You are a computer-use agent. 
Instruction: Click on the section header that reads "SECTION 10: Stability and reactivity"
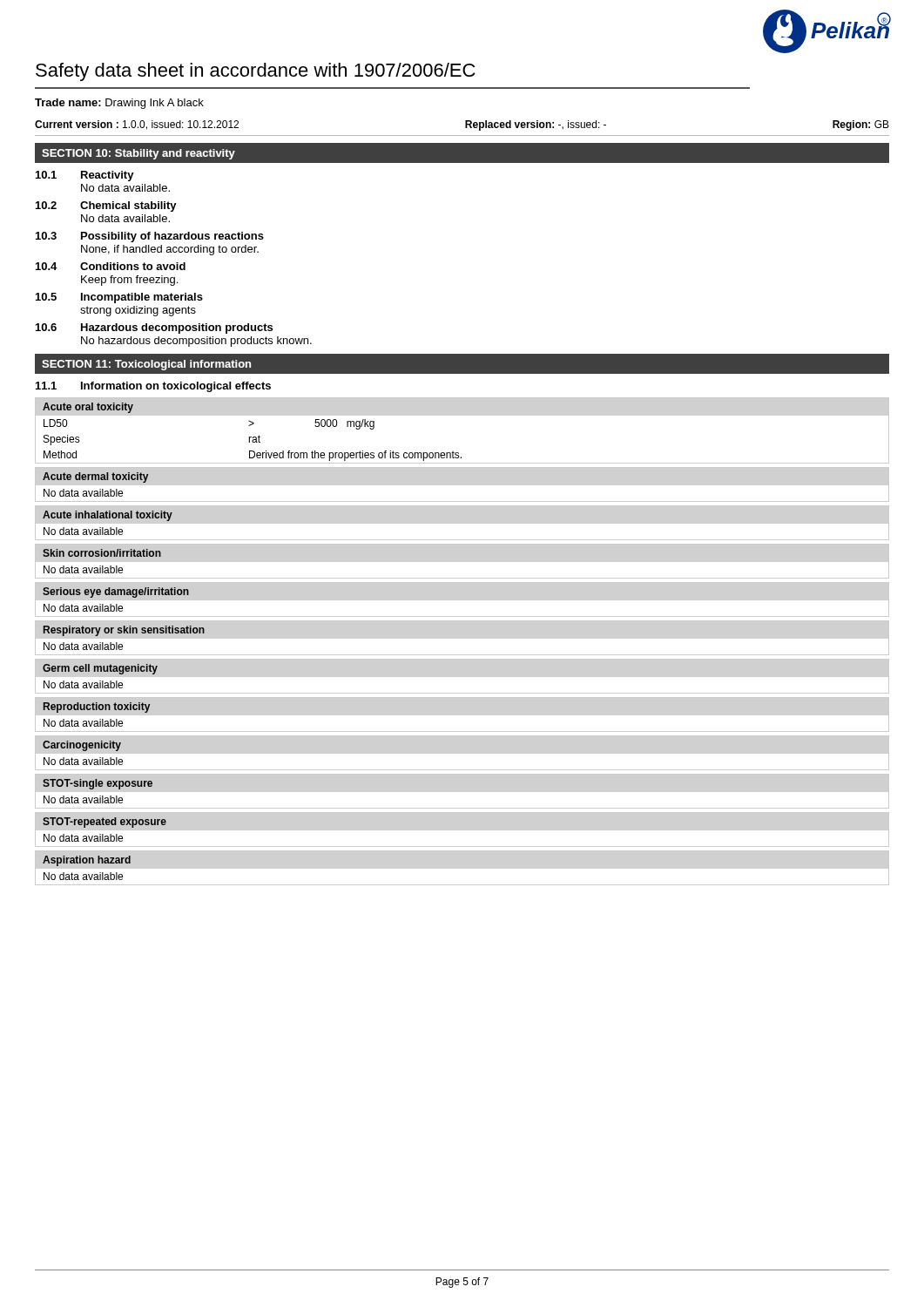(138, 153)
